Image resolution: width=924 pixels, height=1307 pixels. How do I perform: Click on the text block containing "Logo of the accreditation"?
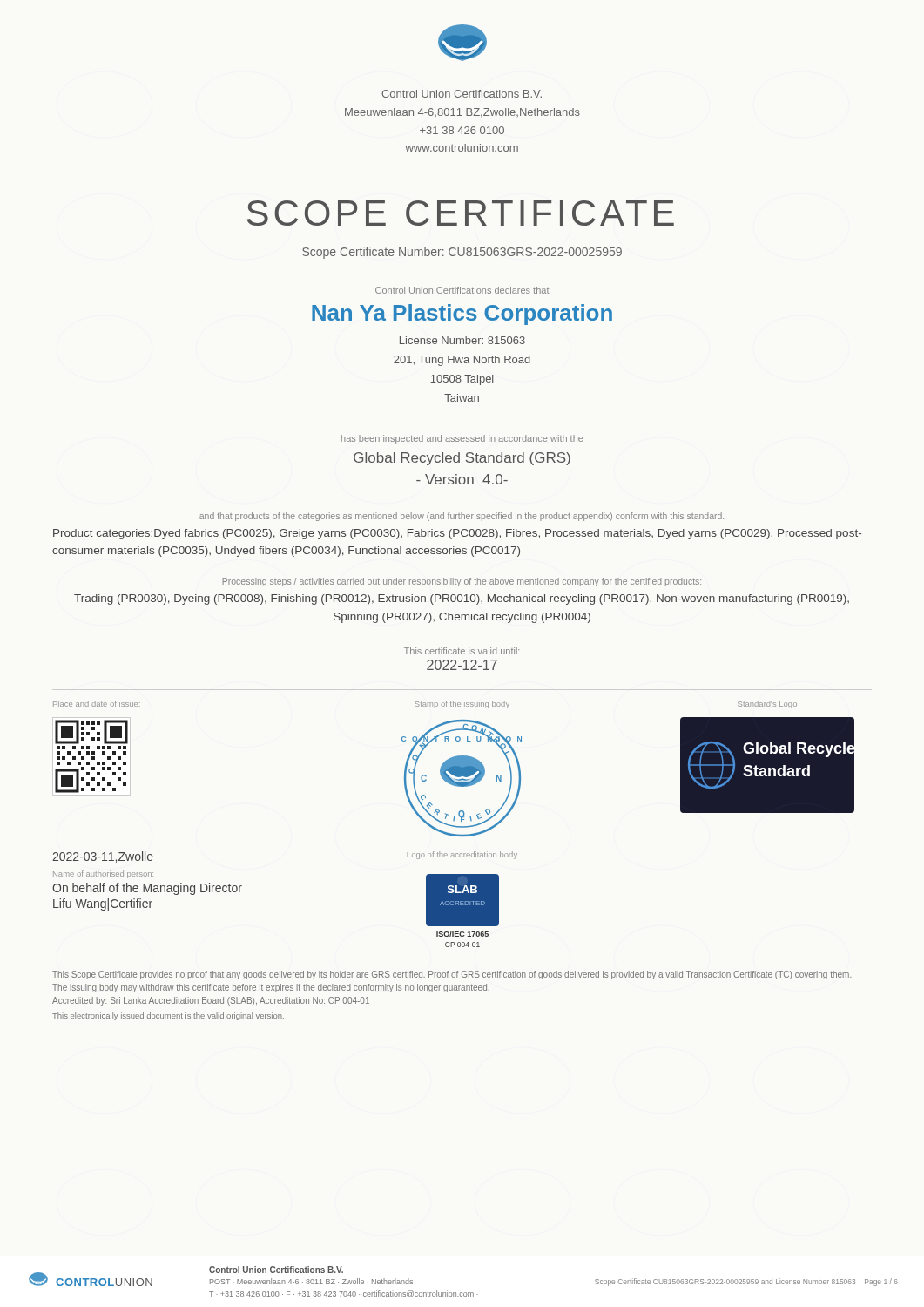pyautogui.click(x=462, y=855)
